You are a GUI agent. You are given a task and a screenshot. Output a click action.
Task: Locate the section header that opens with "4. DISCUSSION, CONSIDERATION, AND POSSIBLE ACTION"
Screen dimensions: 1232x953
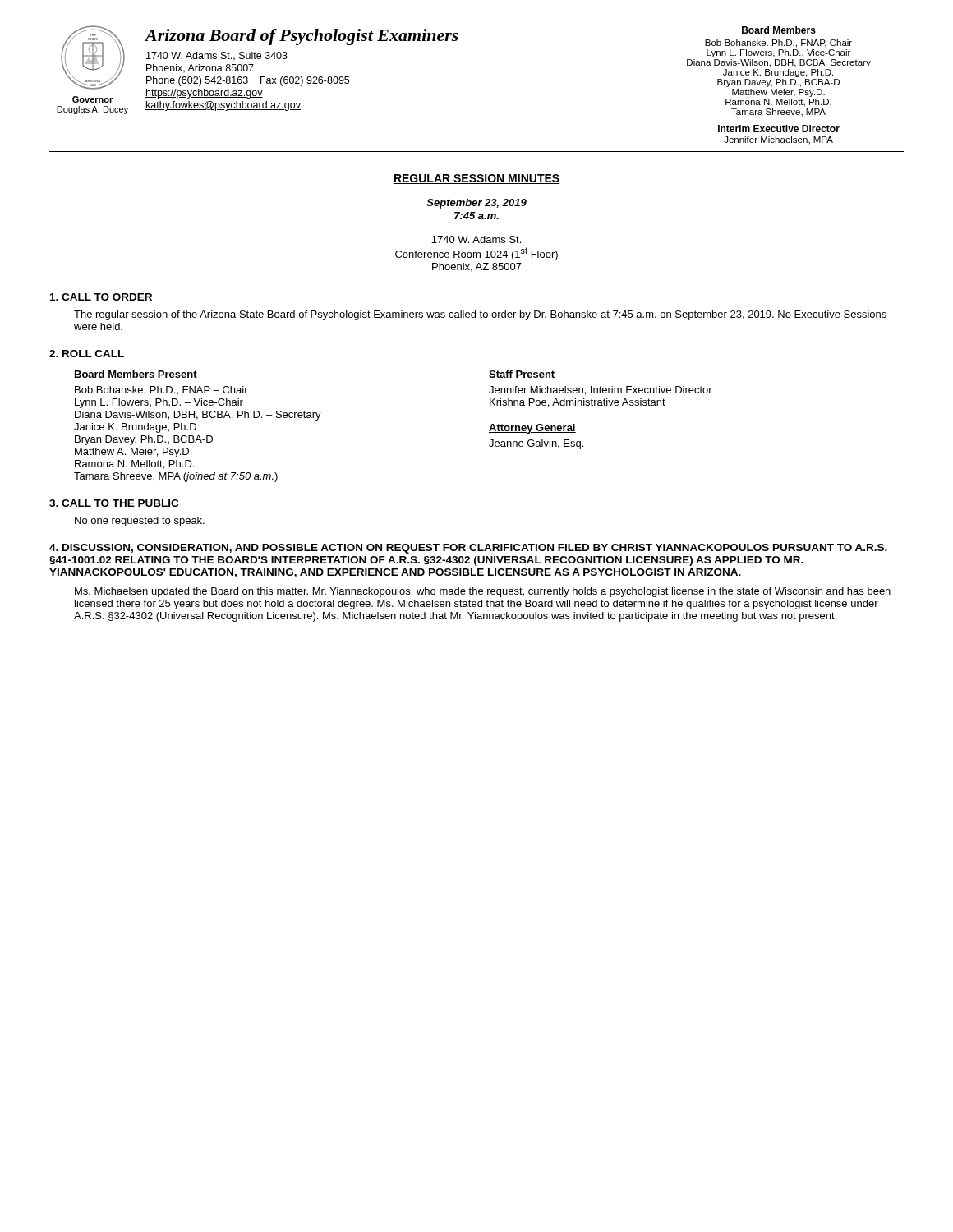(468, 560)
